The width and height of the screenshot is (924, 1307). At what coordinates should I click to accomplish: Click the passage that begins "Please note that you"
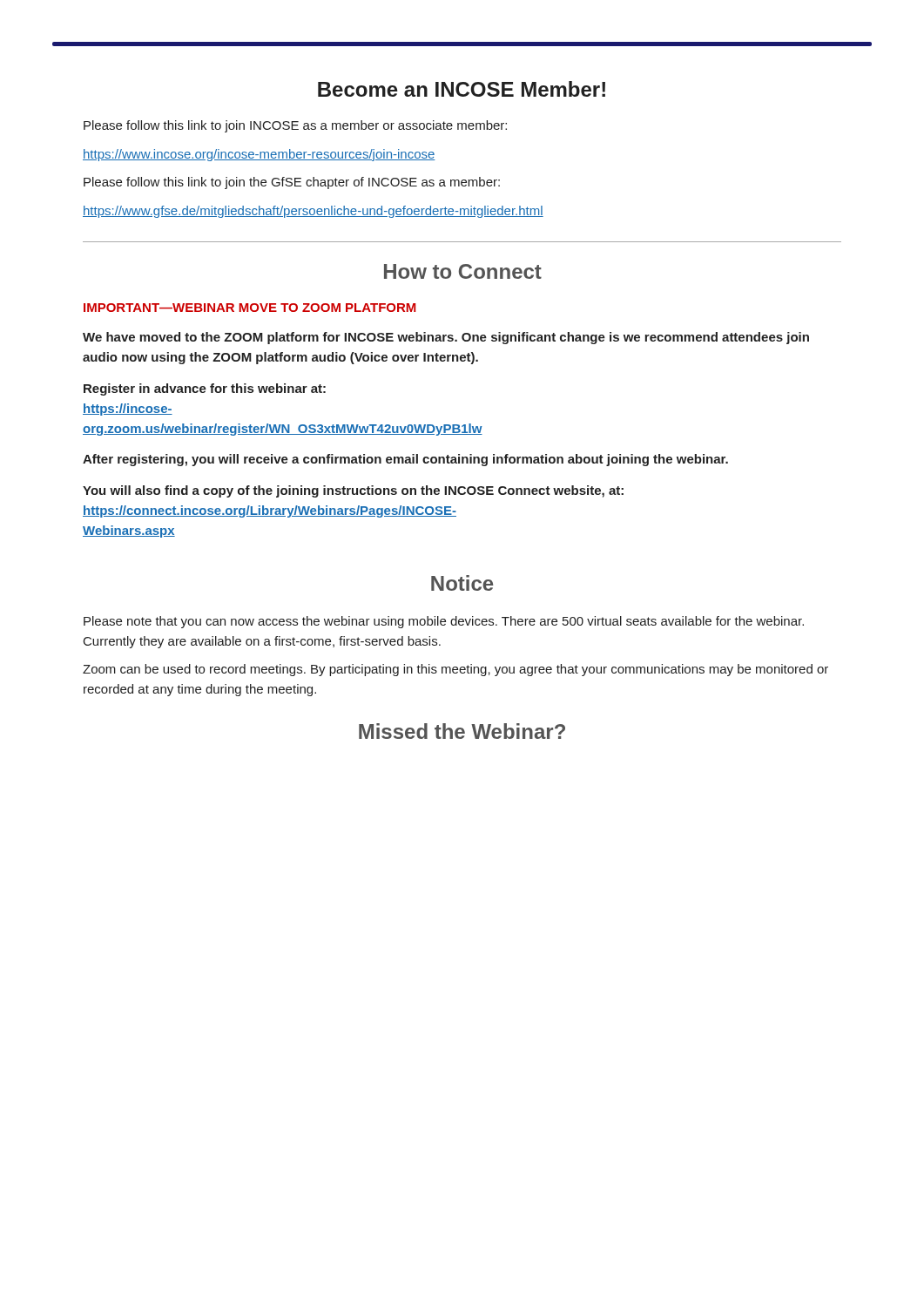444,631
